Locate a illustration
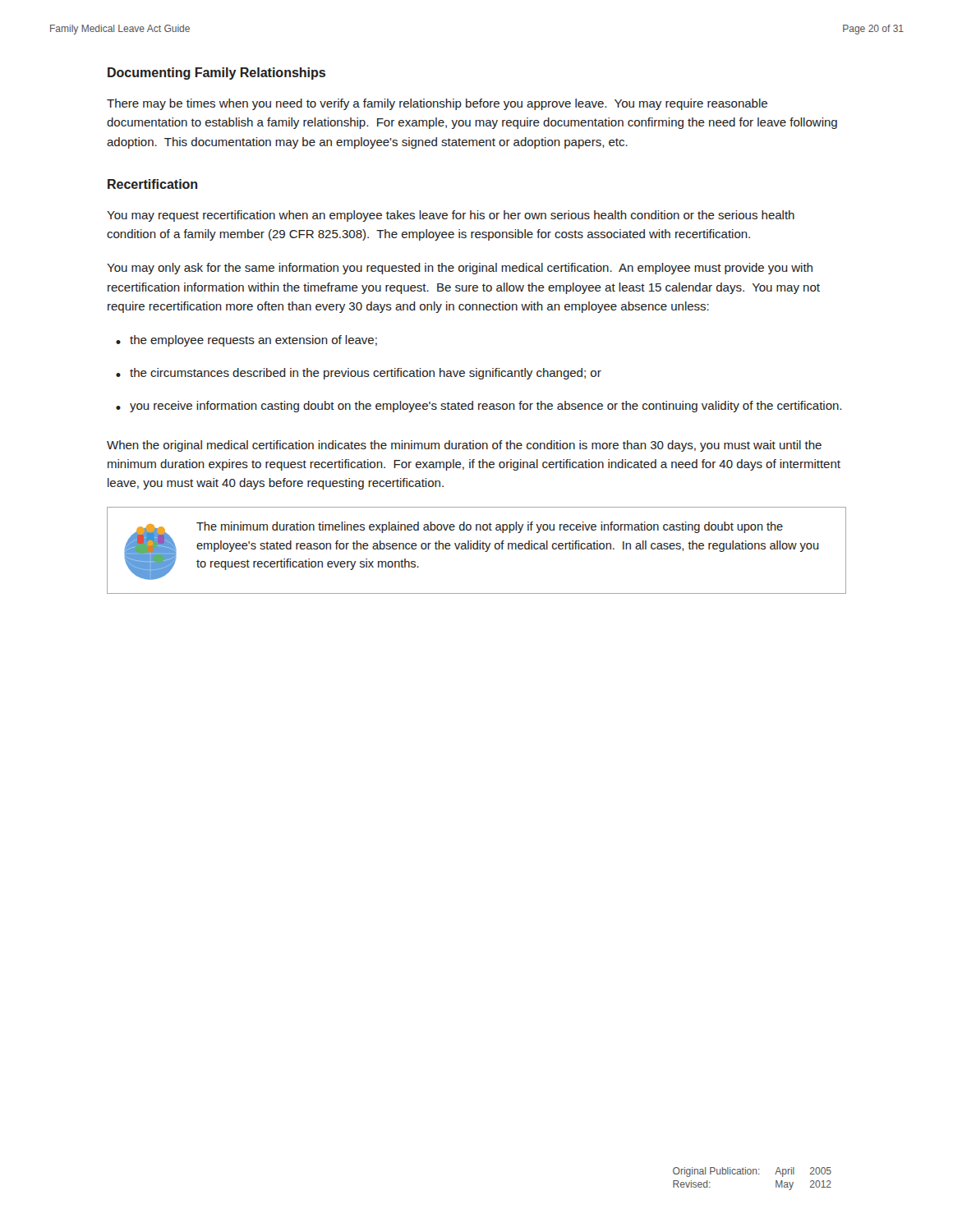Viewport: 953px width, 1232px height. coord(150,551)
